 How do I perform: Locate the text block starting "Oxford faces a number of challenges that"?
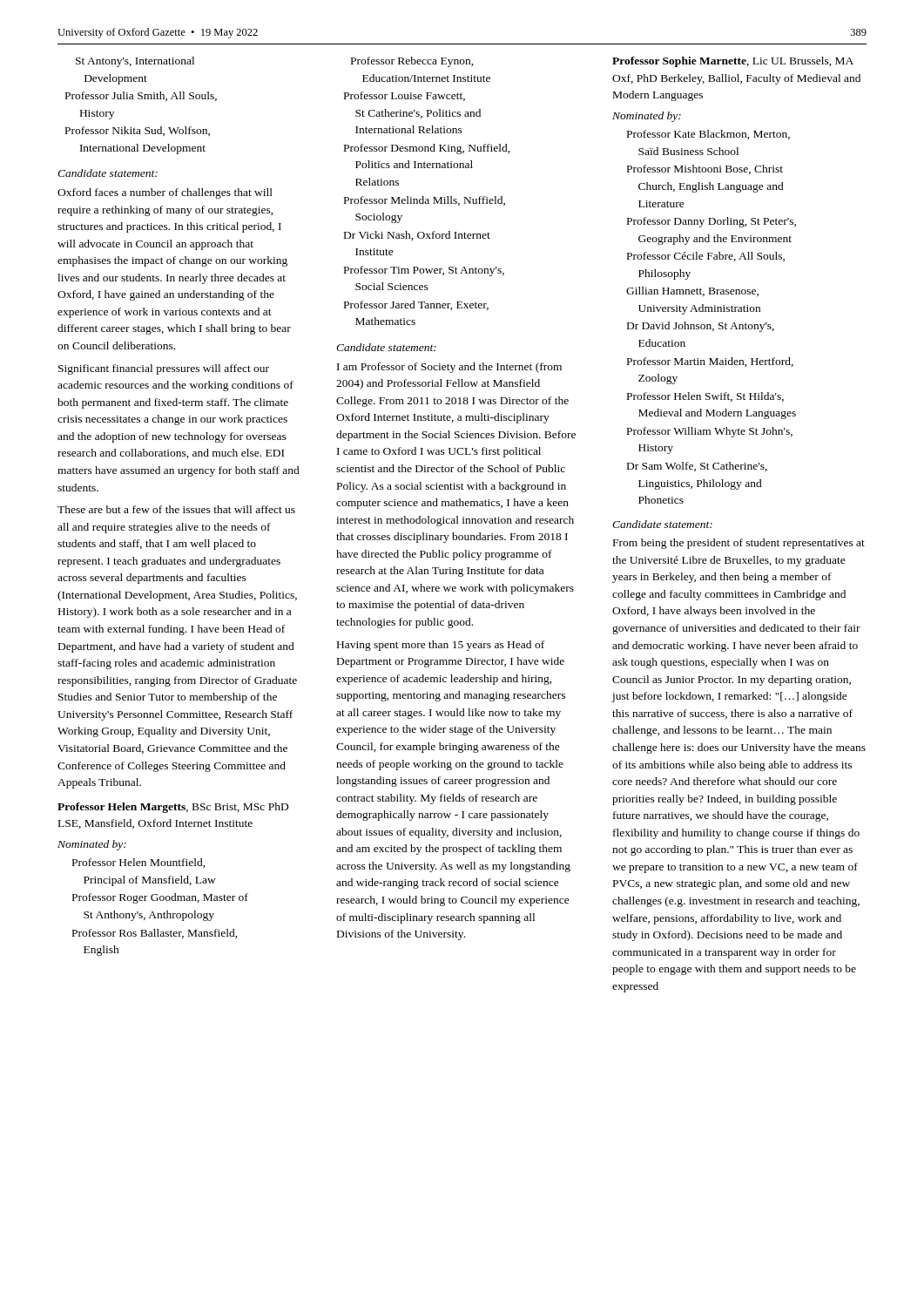pos(165,193)
